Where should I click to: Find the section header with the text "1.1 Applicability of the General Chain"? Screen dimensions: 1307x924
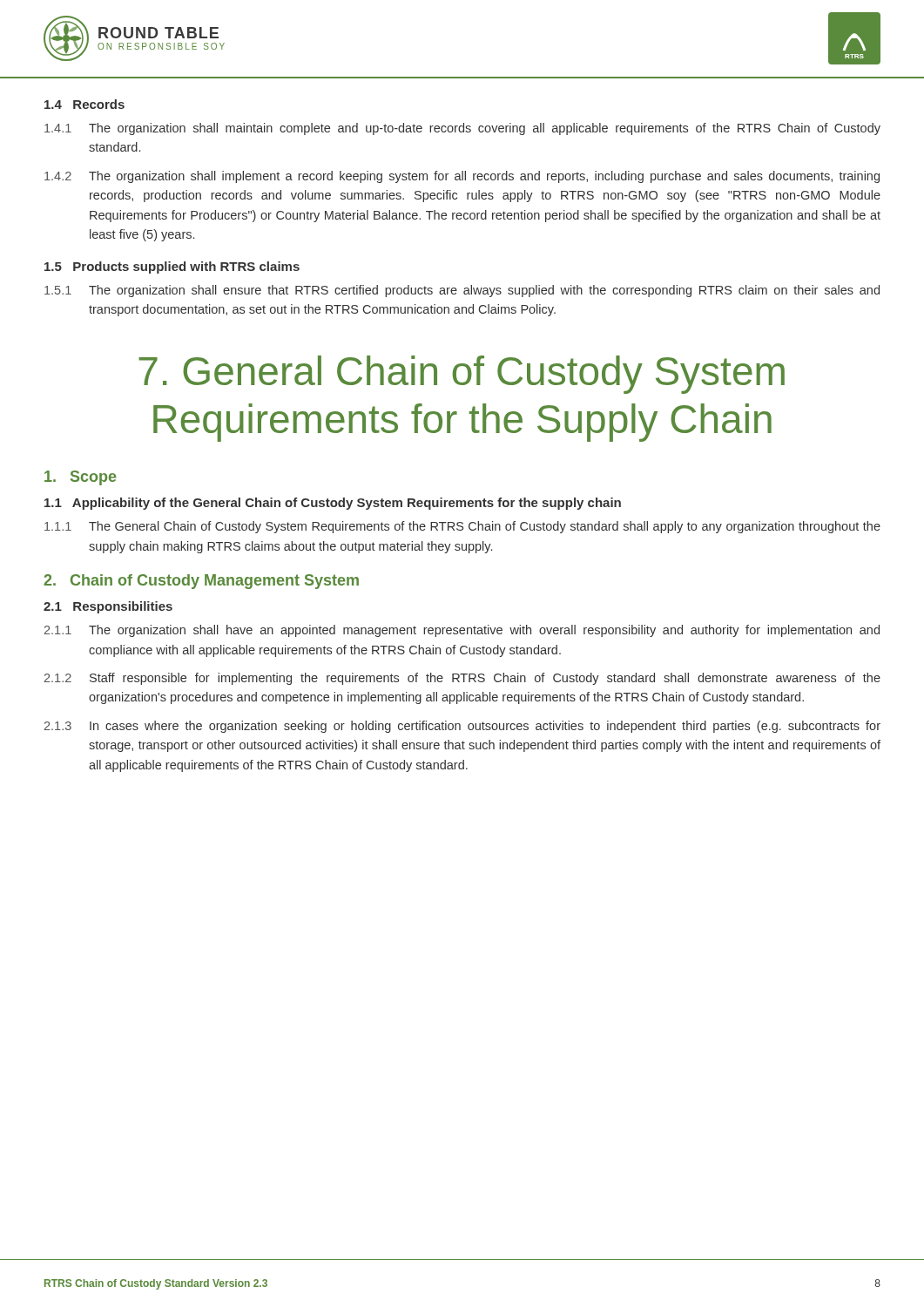click(x=333, y=502)
